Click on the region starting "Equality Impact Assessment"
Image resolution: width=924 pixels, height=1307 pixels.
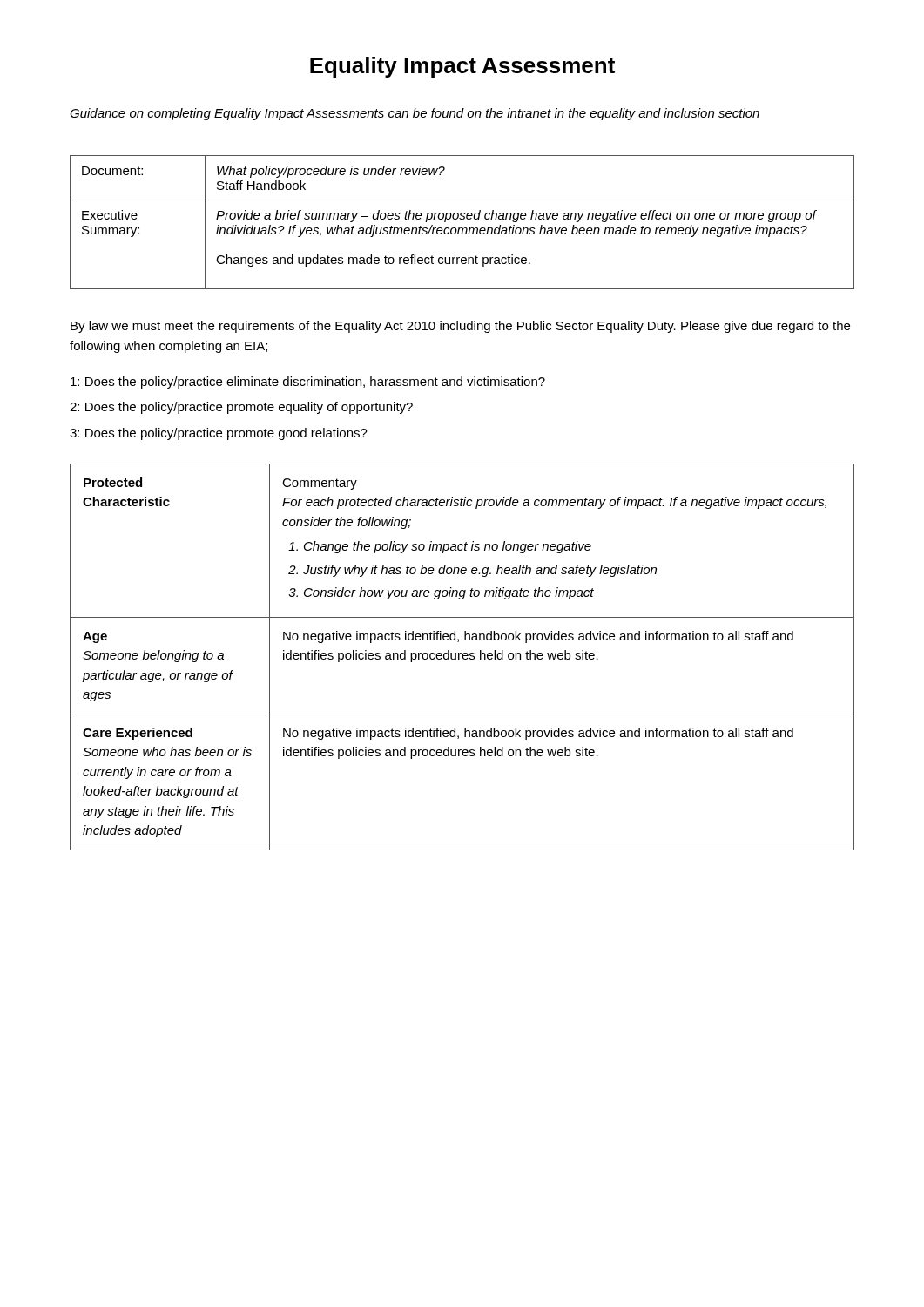pos(462,66)
